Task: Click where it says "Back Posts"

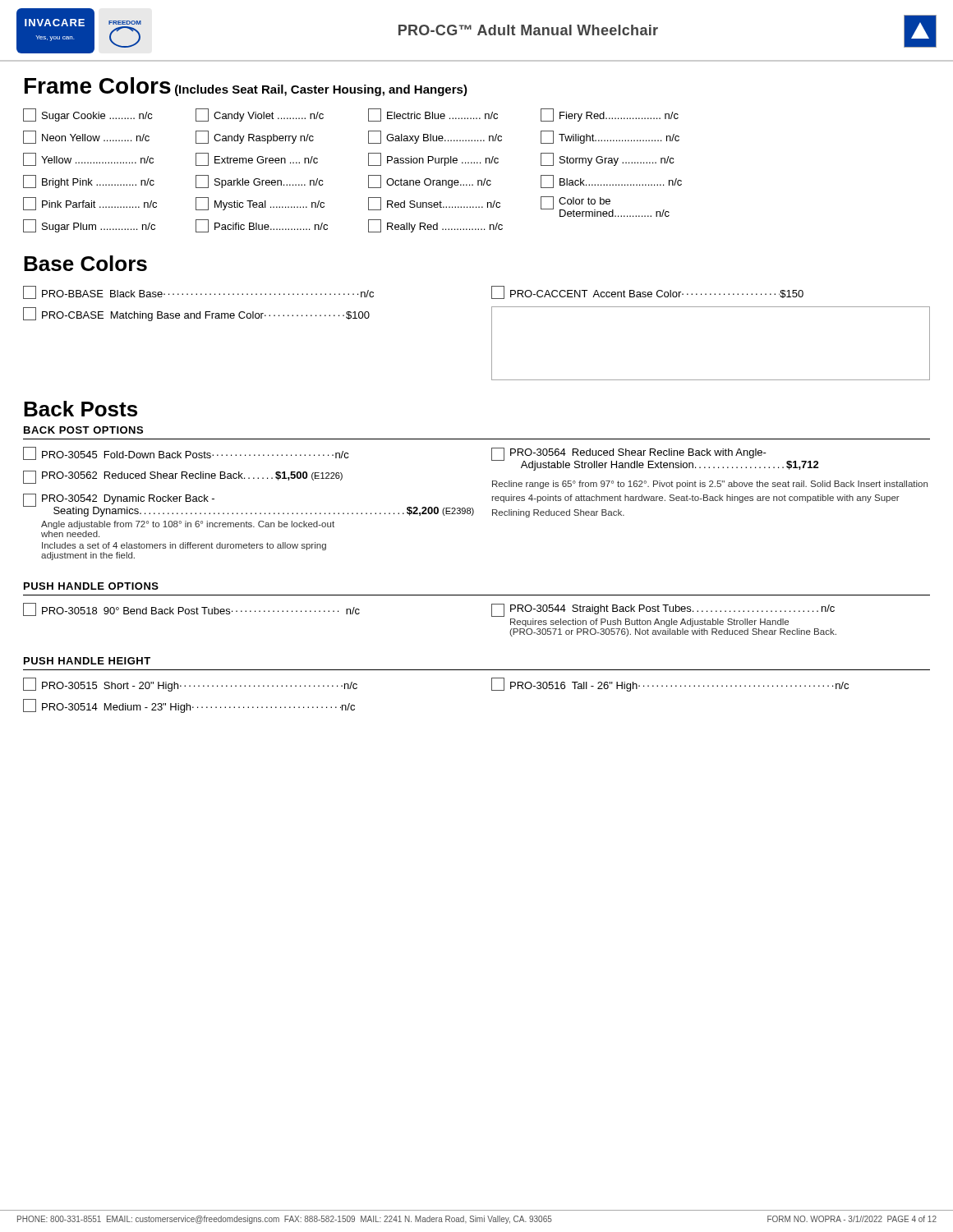Action: pyautogui.click(x=81, y=409)
